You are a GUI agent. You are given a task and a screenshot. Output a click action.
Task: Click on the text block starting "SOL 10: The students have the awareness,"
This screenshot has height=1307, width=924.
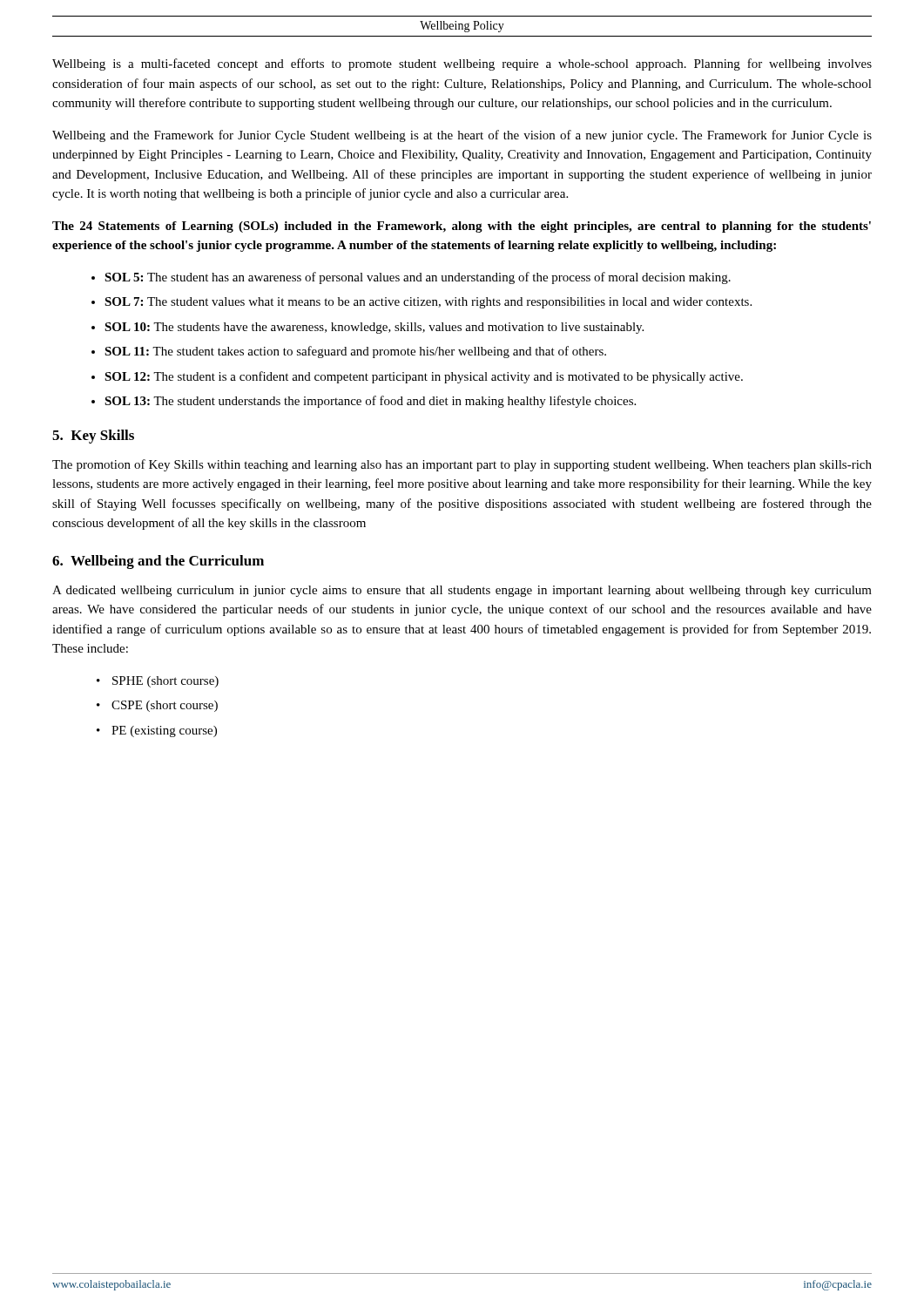375,326
